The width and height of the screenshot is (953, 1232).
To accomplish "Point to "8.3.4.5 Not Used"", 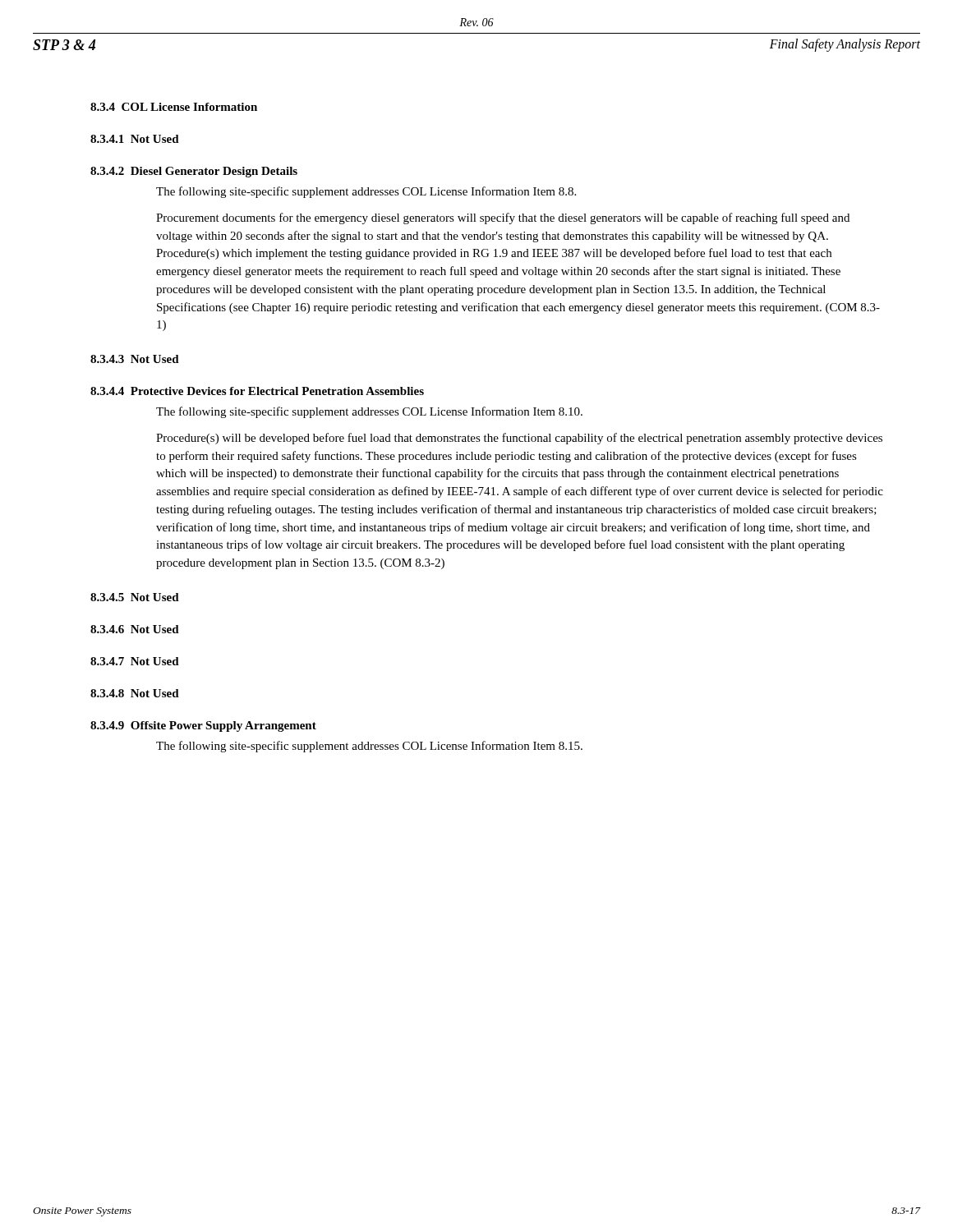I will (x=135, y=597).
